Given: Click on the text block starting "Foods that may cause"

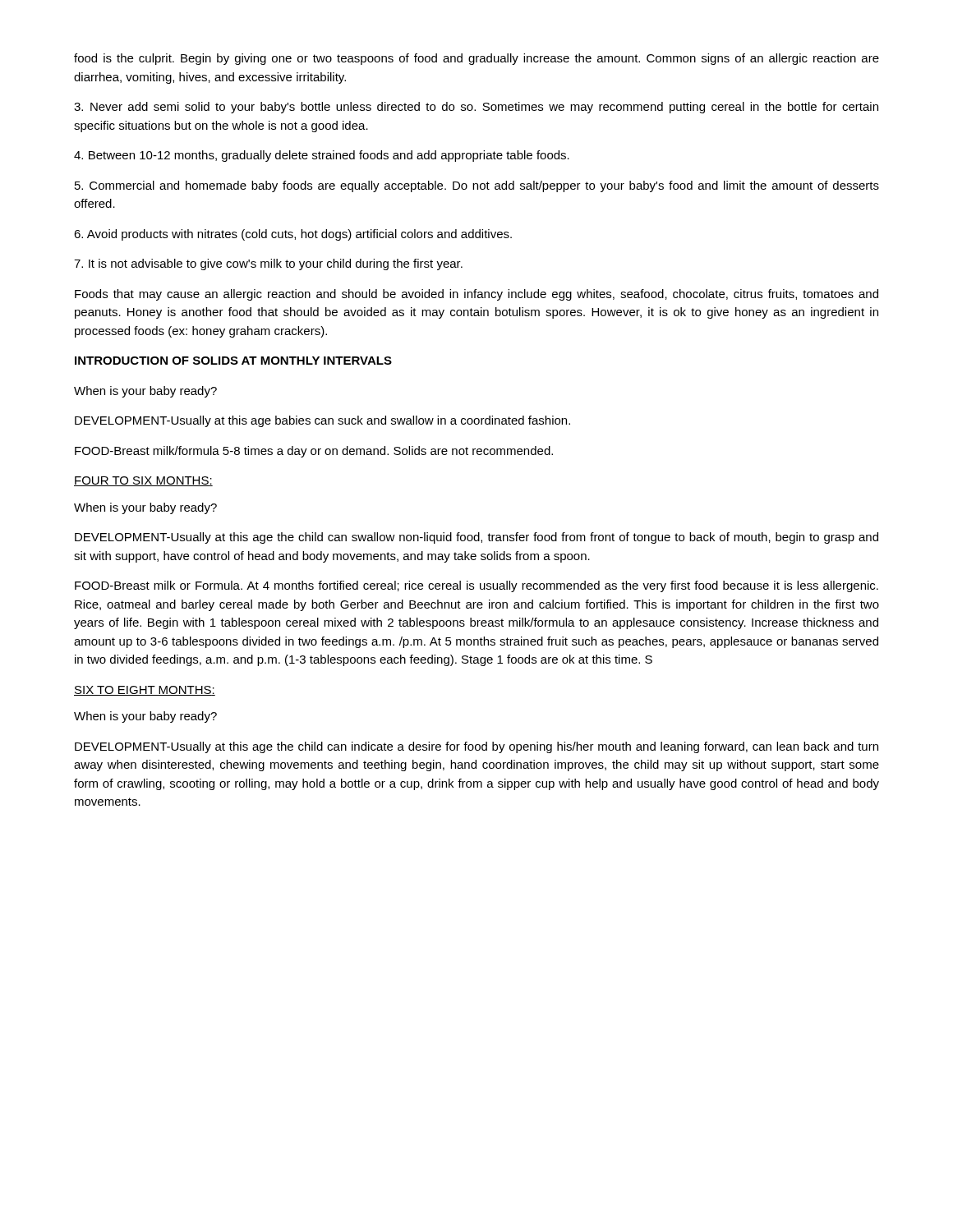Looking at the screenshot, I should (x=476, y=312).
